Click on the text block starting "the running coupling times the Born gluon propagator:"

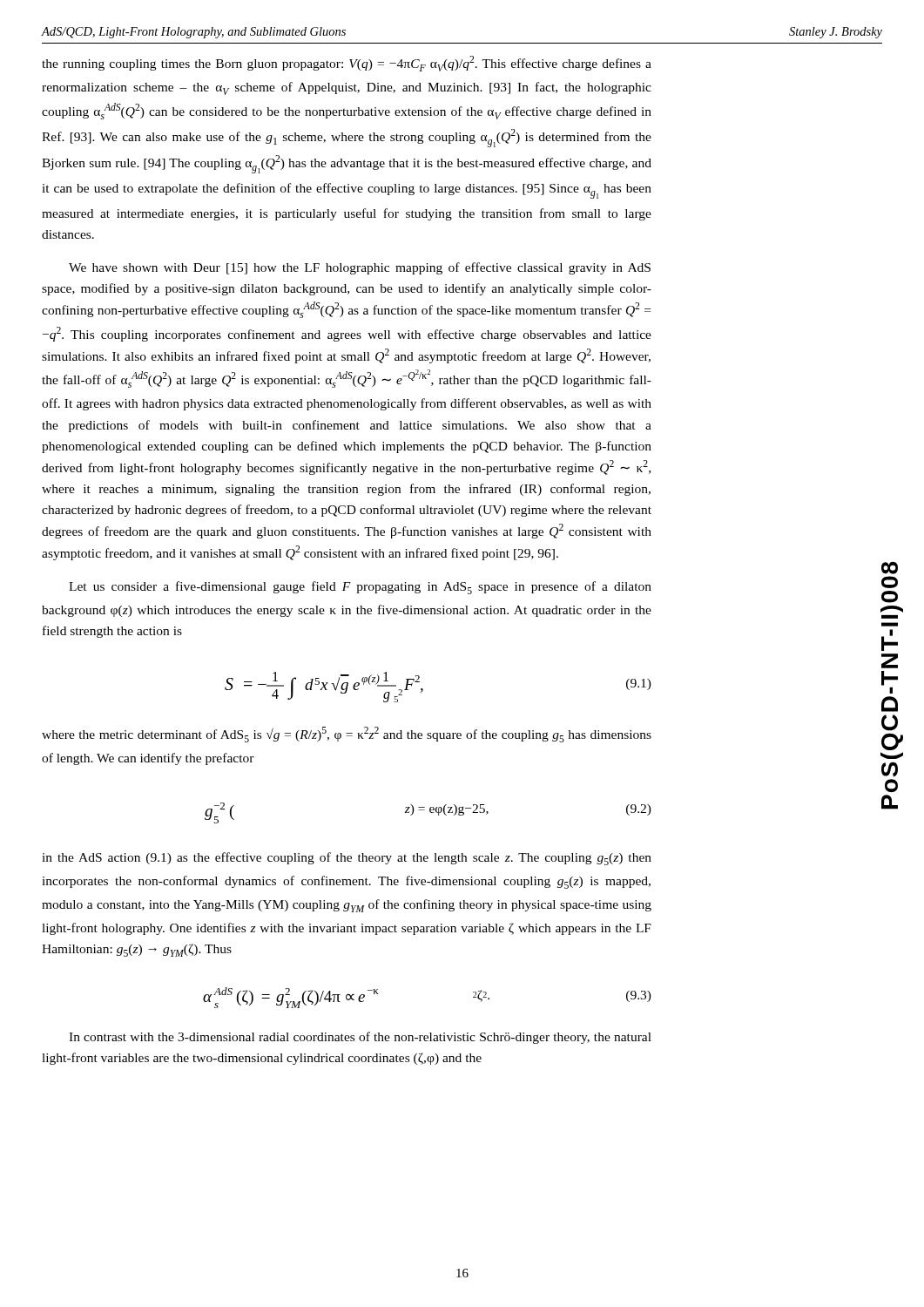pyautogui.click(x=347, y=148)
